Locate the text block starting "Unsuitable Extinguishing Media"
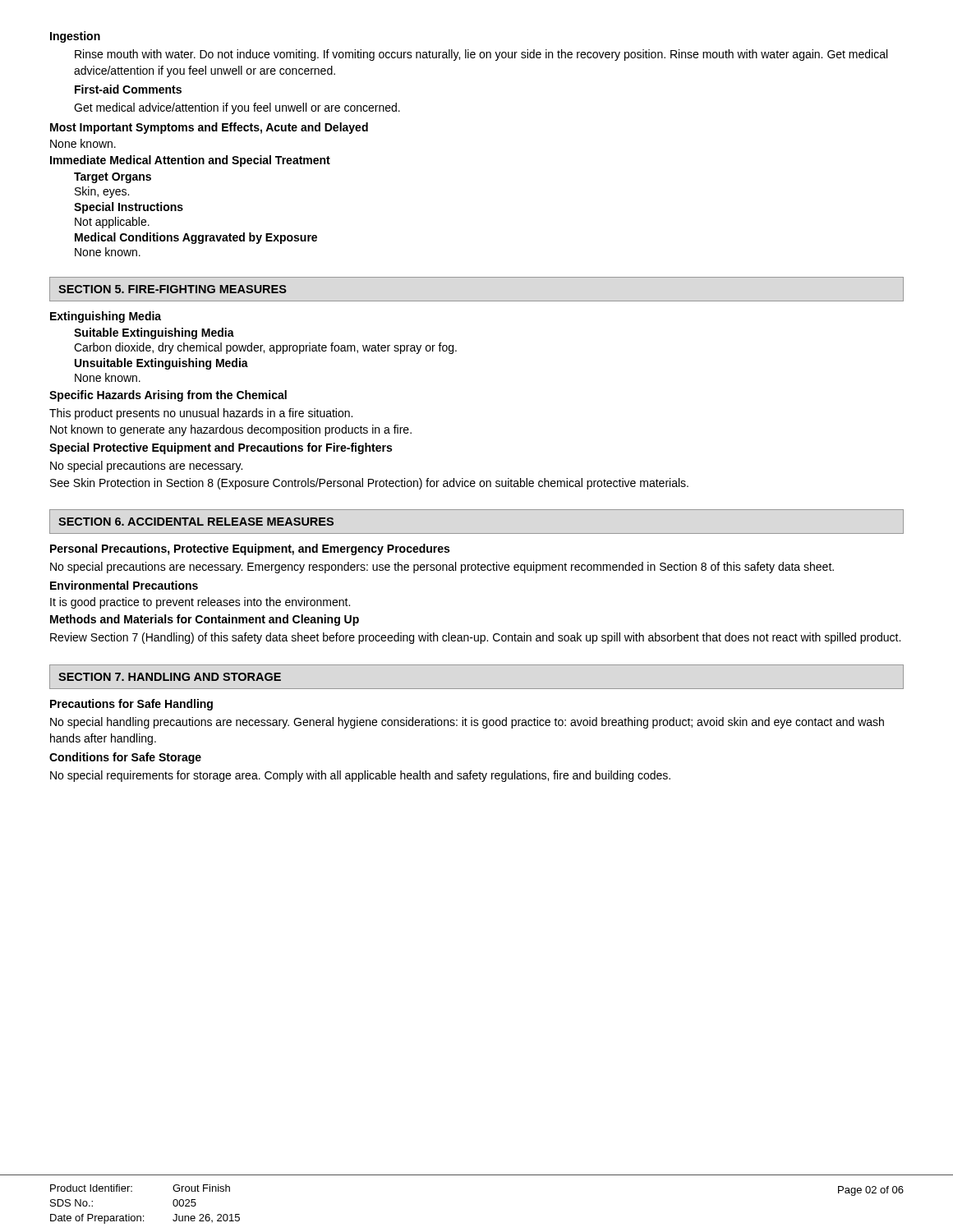 [161, 363]
